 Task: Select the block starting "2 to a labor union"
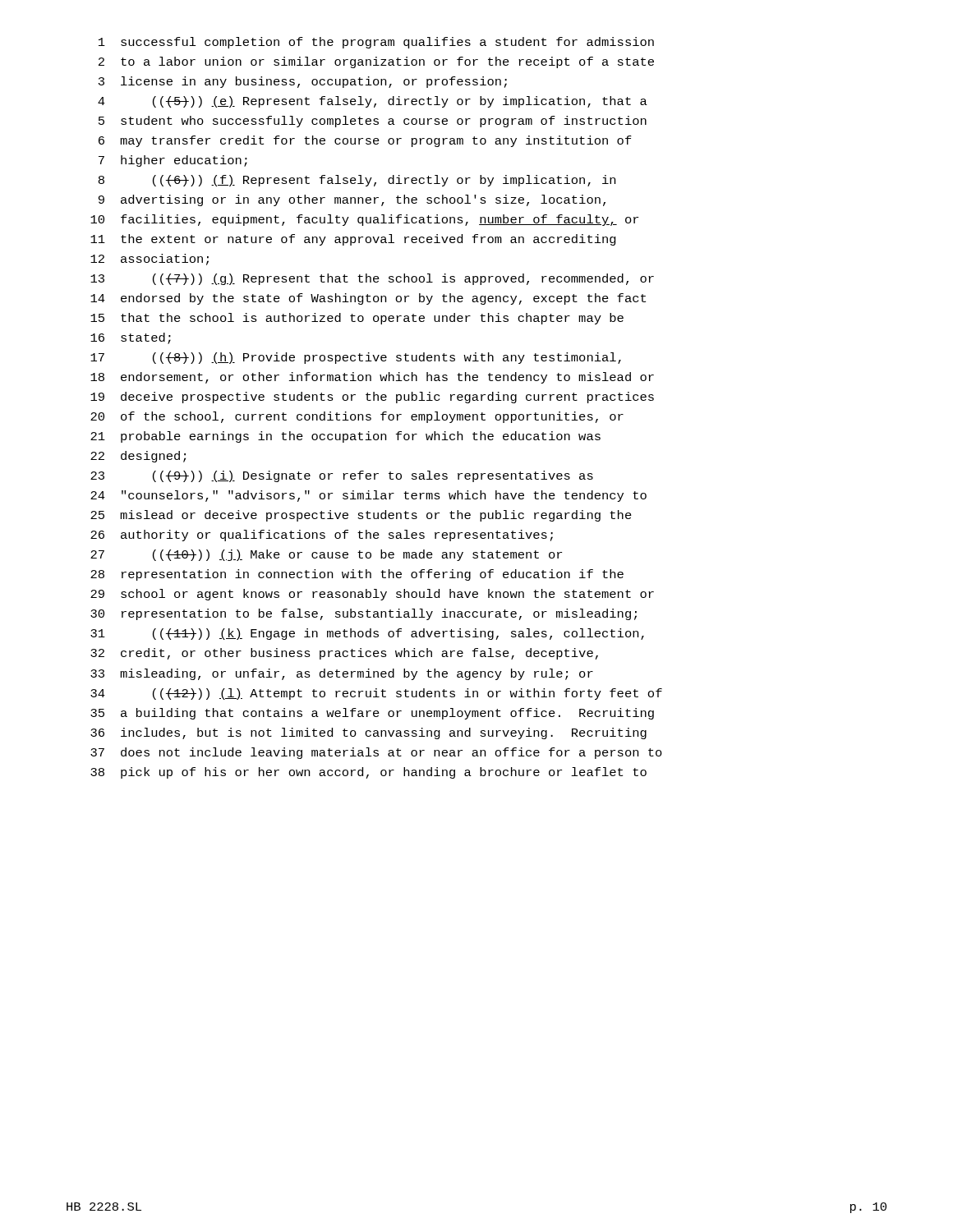(x=476, y=62)
